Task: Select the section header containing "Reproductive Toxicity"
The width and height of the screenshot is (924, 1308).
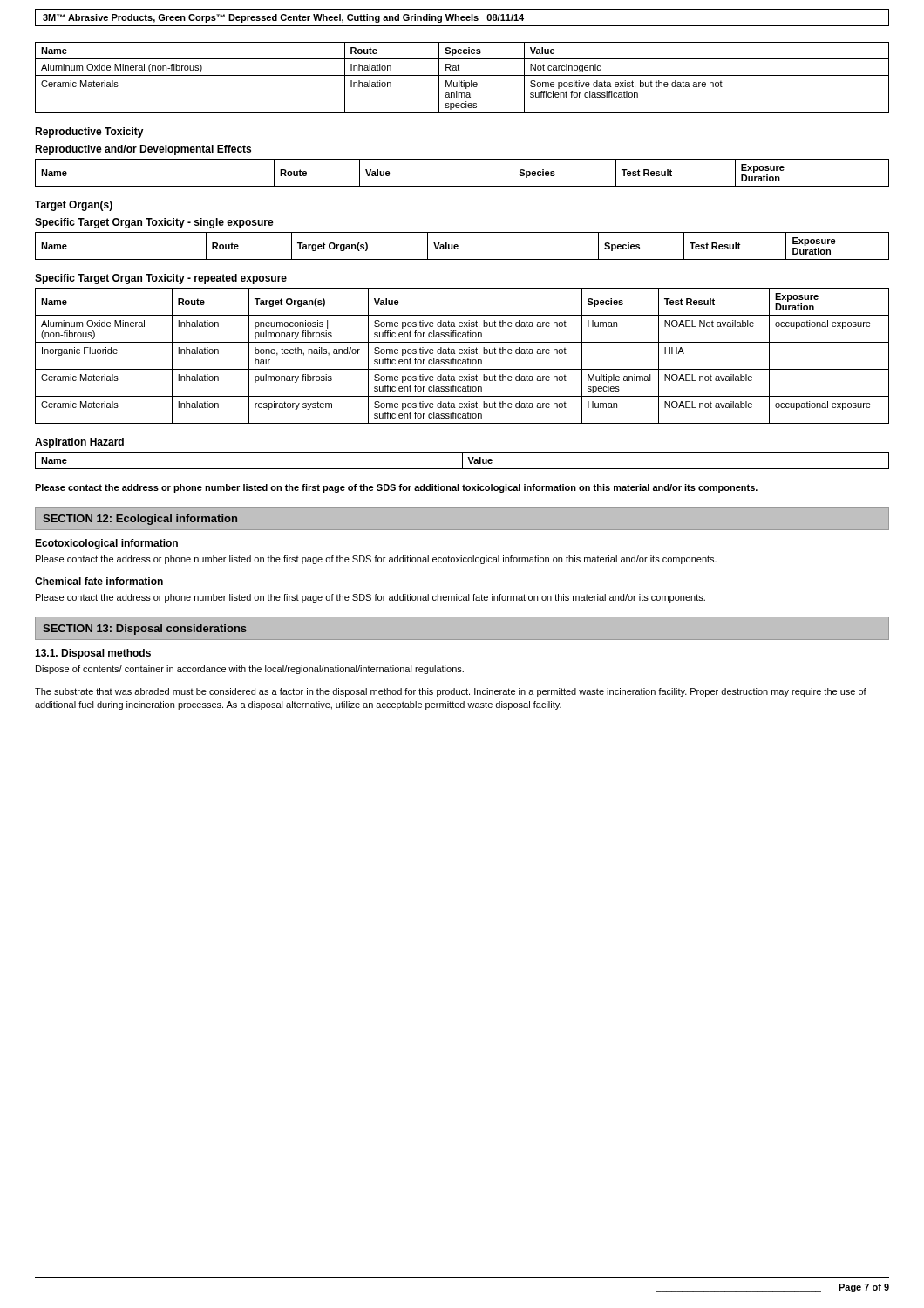Action: tap(89, 132)
